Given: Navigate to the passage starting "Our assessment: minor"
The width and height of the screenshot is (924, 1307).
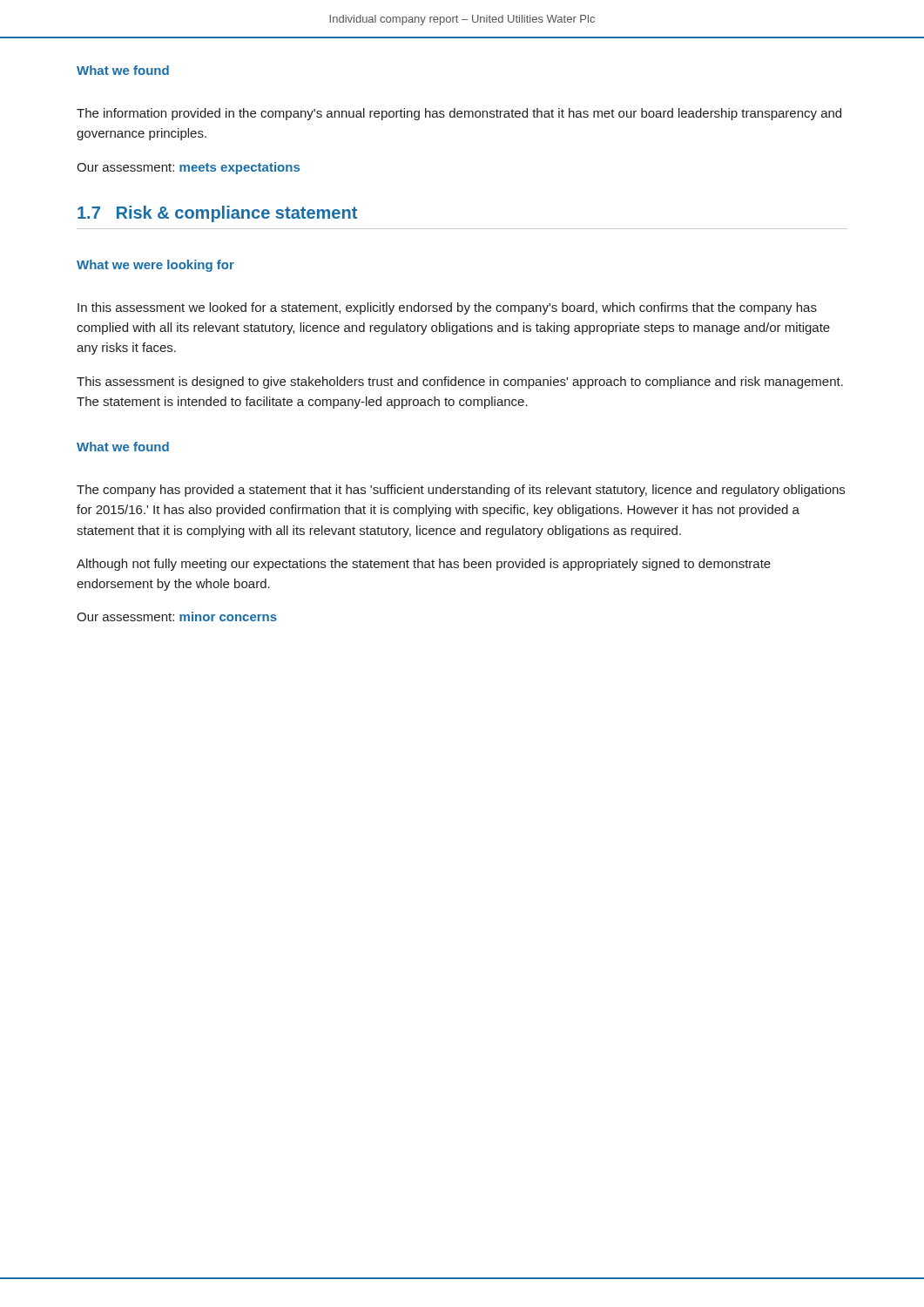Looking at the screenshot, I should click(x=177, y=616).
